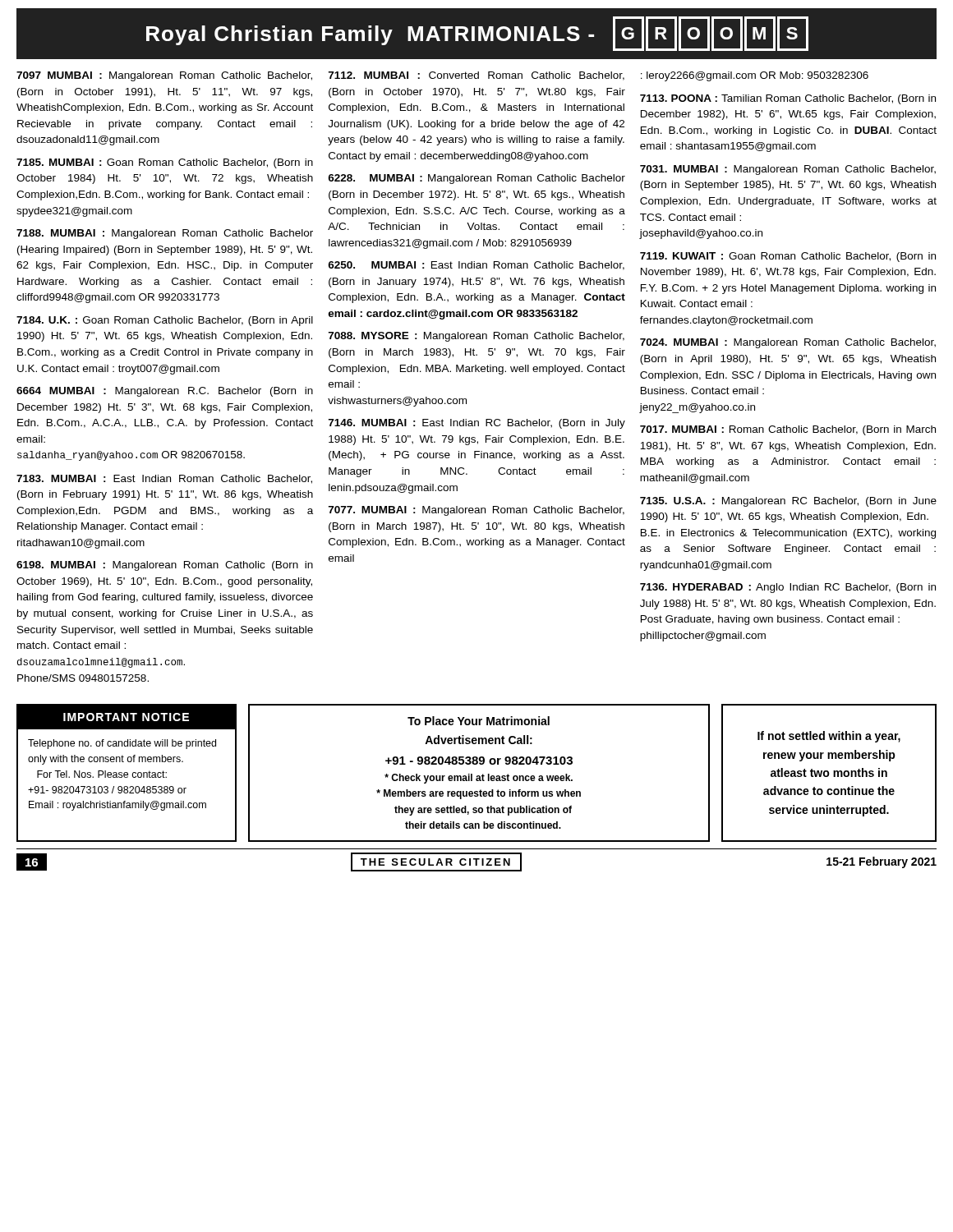The image size is (953, 1232).
Task: Find the text starting "MUMBAI : Roman Catholic Bachelor, (Born in March"
Action: tap(788, 453)
